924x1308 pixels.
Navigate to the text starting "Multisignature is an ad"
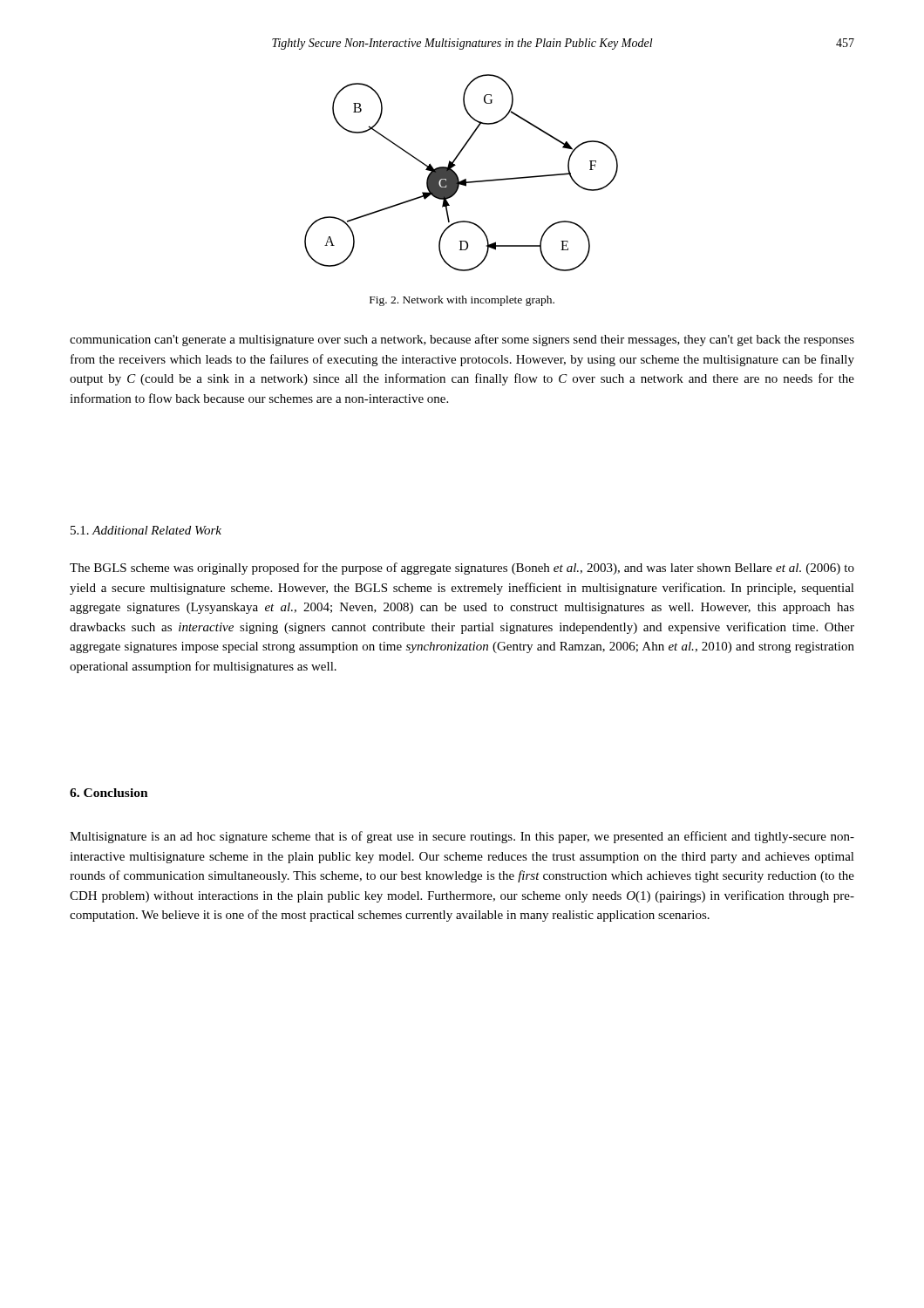(x=462, y=876)
